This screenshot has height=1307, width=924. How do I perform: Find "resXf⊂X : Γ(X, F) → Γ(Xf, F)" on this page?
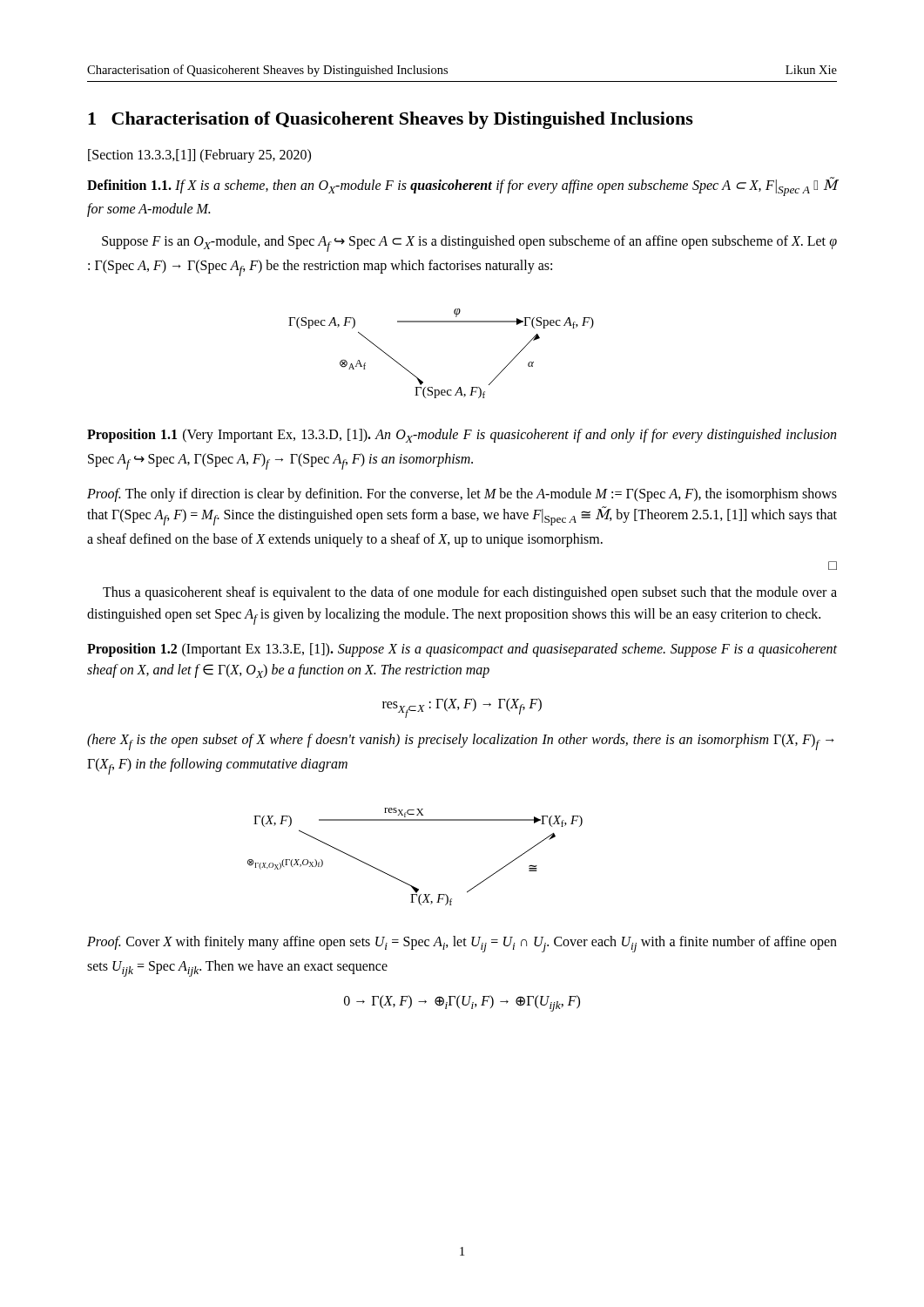(x=462, y=707)
